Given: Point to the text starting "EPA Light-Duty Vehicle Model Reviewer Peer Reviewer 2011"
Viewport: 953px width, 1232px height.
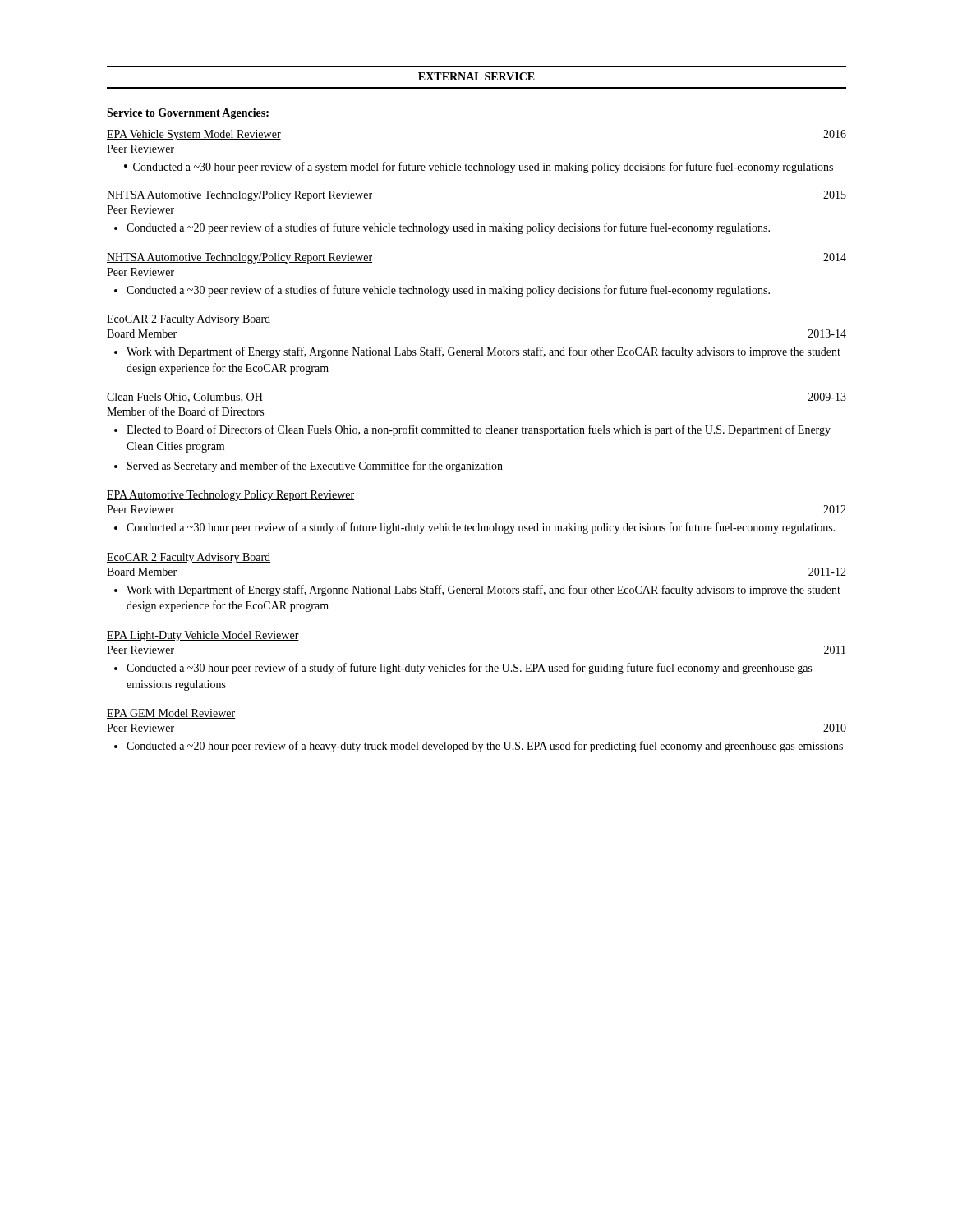Looking at the screenshot, I should pyautogui.click(x=476, y=661).
